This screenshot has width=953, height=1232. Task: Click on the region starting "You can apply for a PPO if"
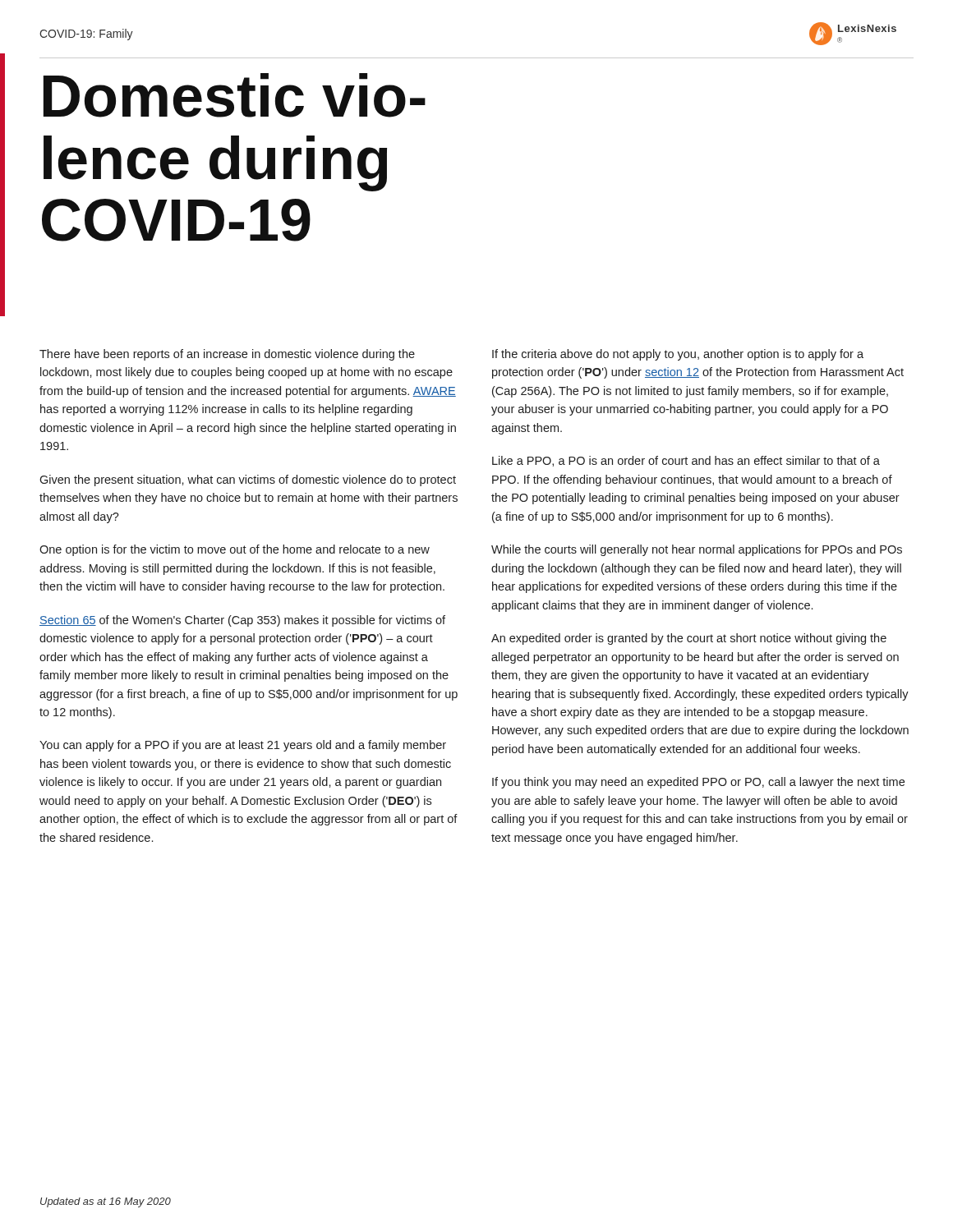pos(248,791)
